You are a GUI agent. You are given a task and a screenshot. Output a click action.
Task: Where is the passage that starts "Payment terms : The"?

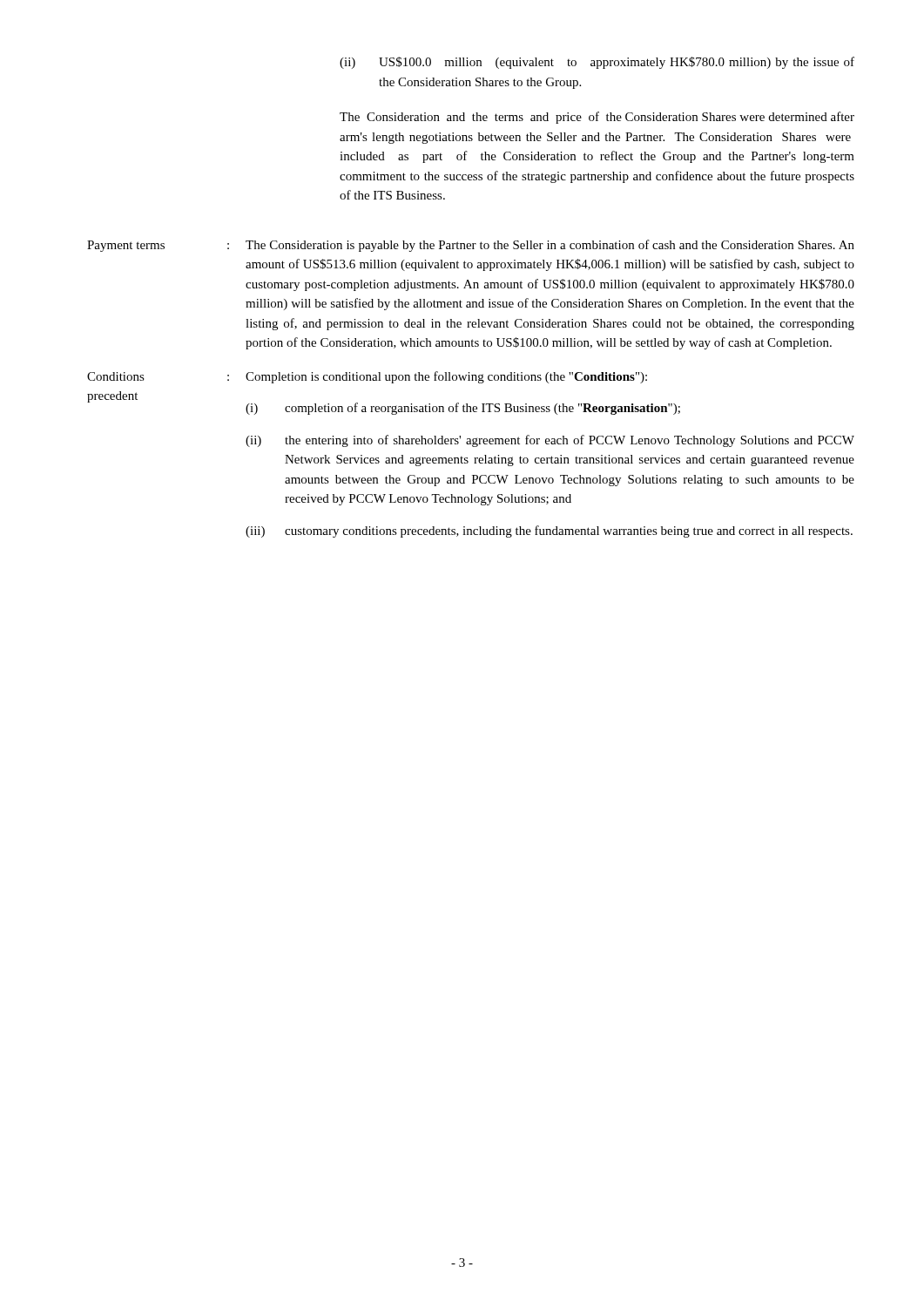point(471,294)
